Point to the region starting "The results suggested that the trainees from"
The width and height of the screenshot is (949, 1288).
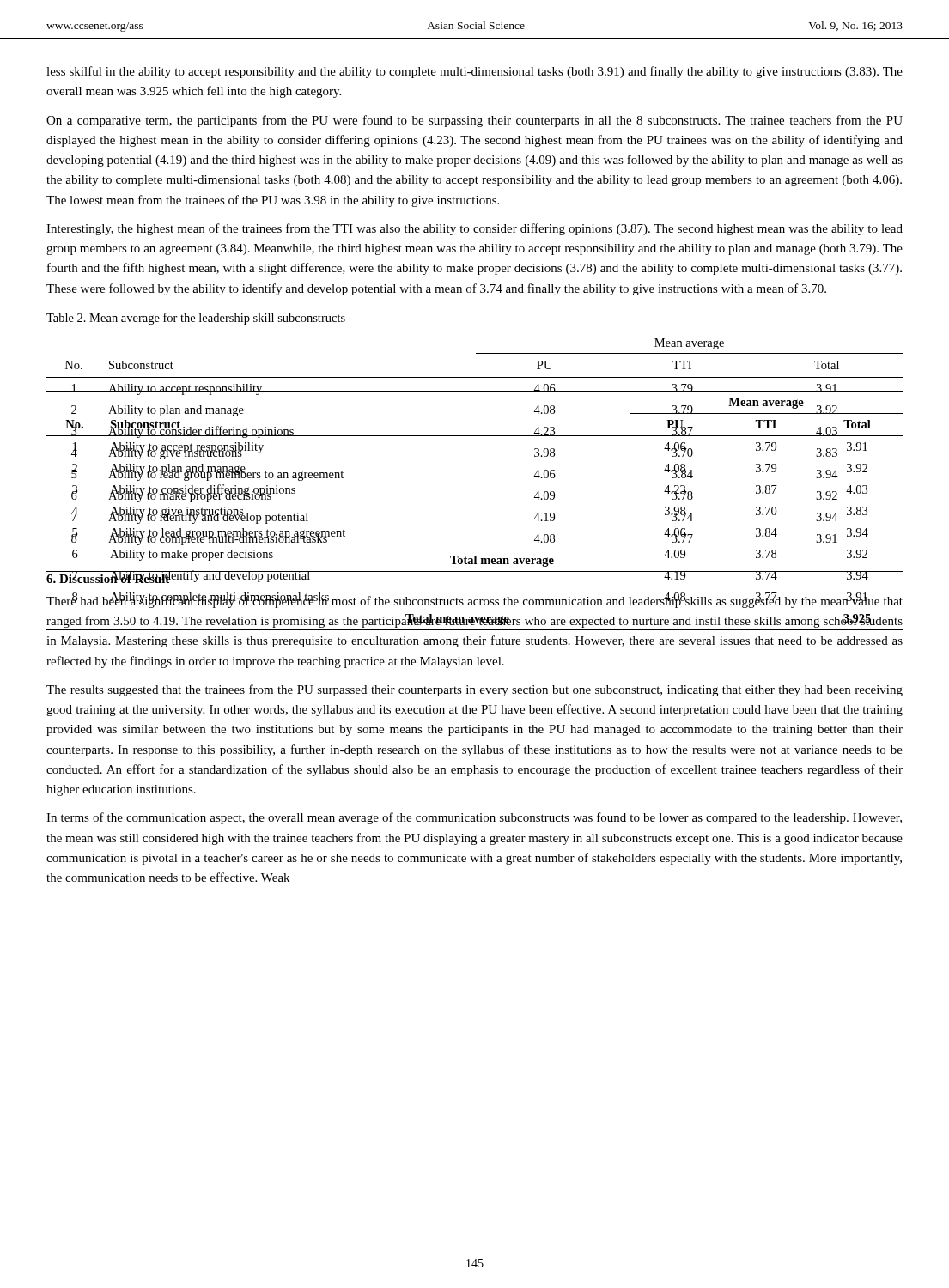(x=474, y=739)
